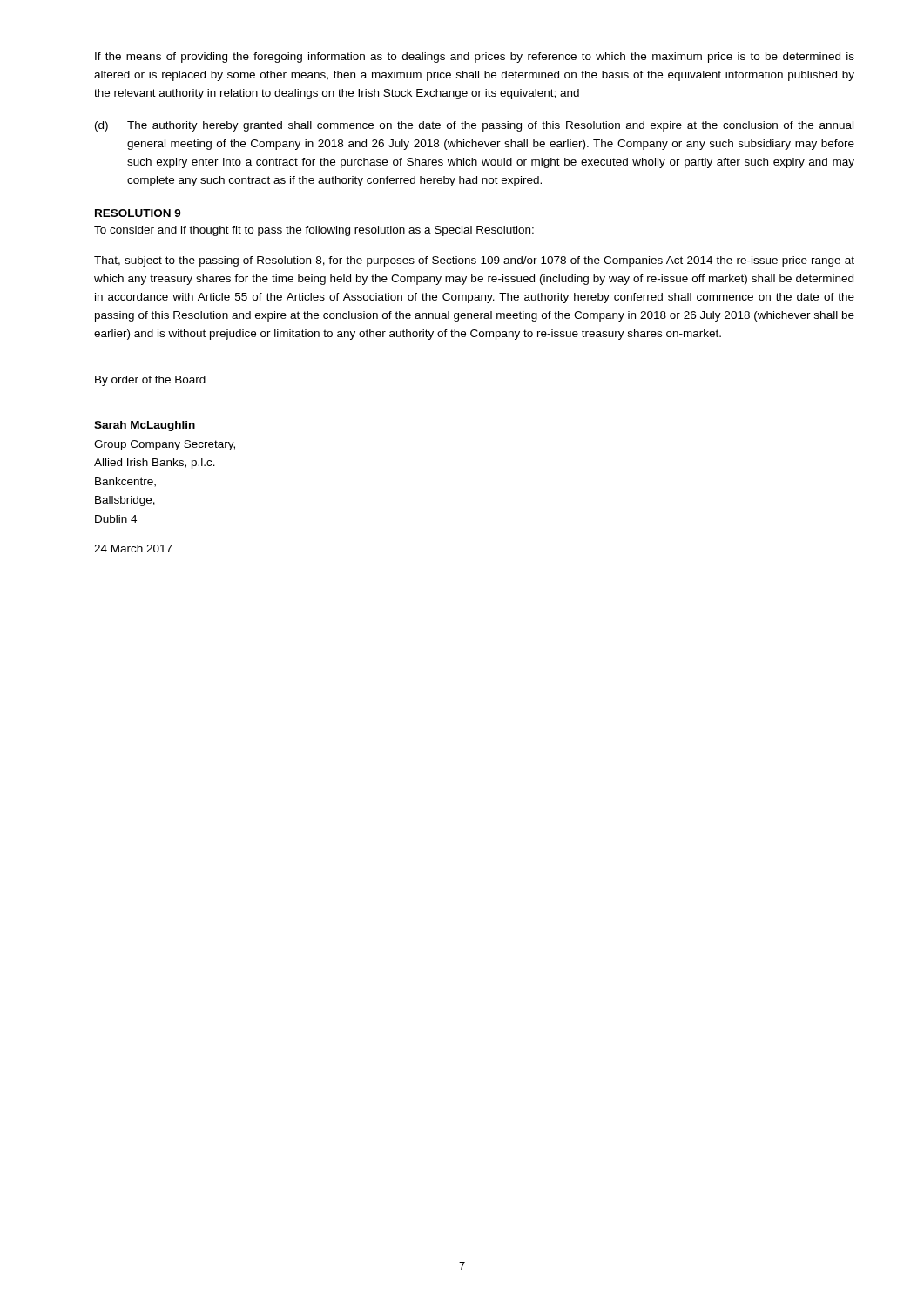Click on the text block starting "If the means of providing the"
Screen dimensions: 1307x924
pyautogui.click(x=474, y=74)
